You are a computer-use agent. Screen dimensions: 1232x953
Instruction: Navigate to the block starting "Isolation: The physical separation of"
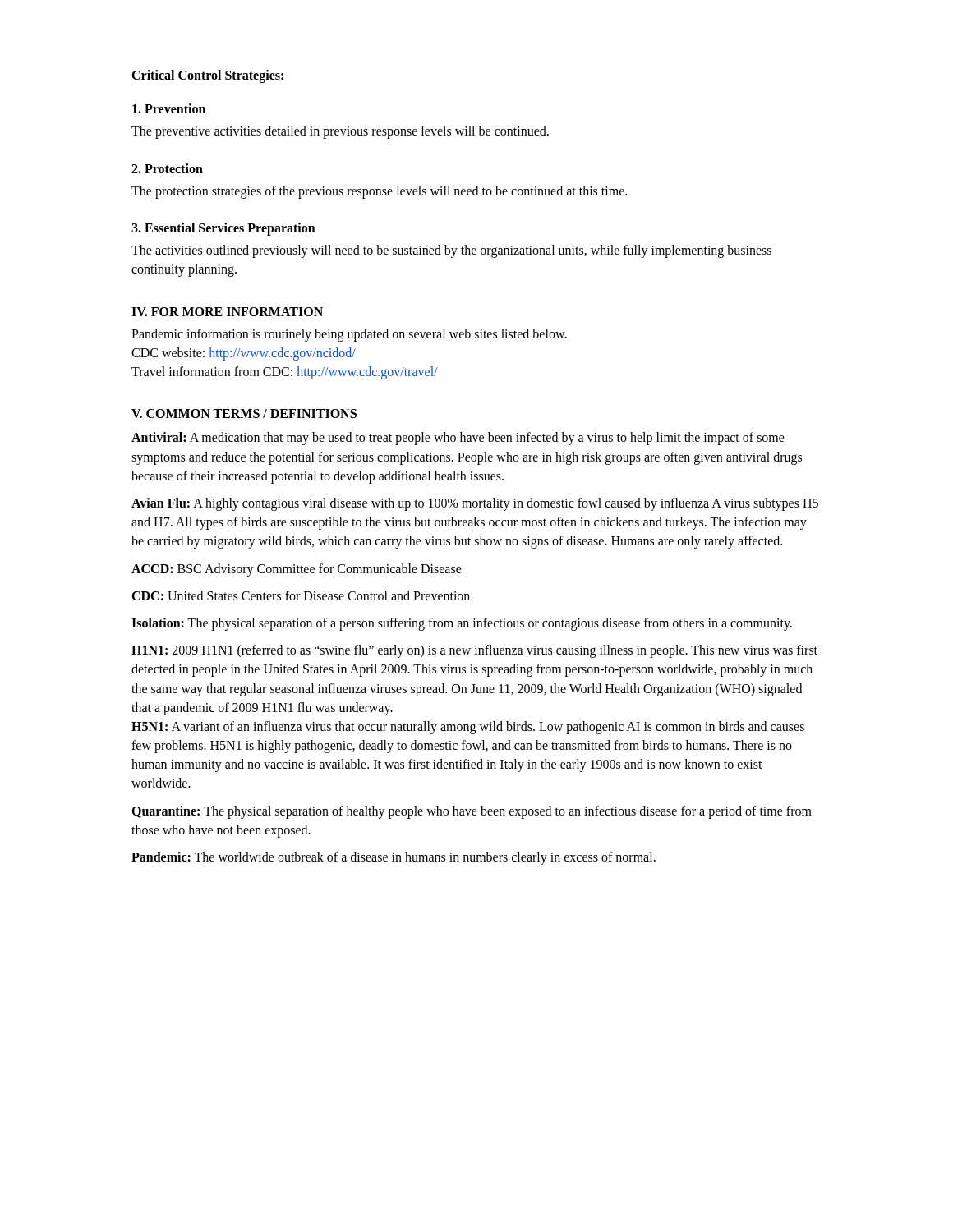tap(476, 623)
